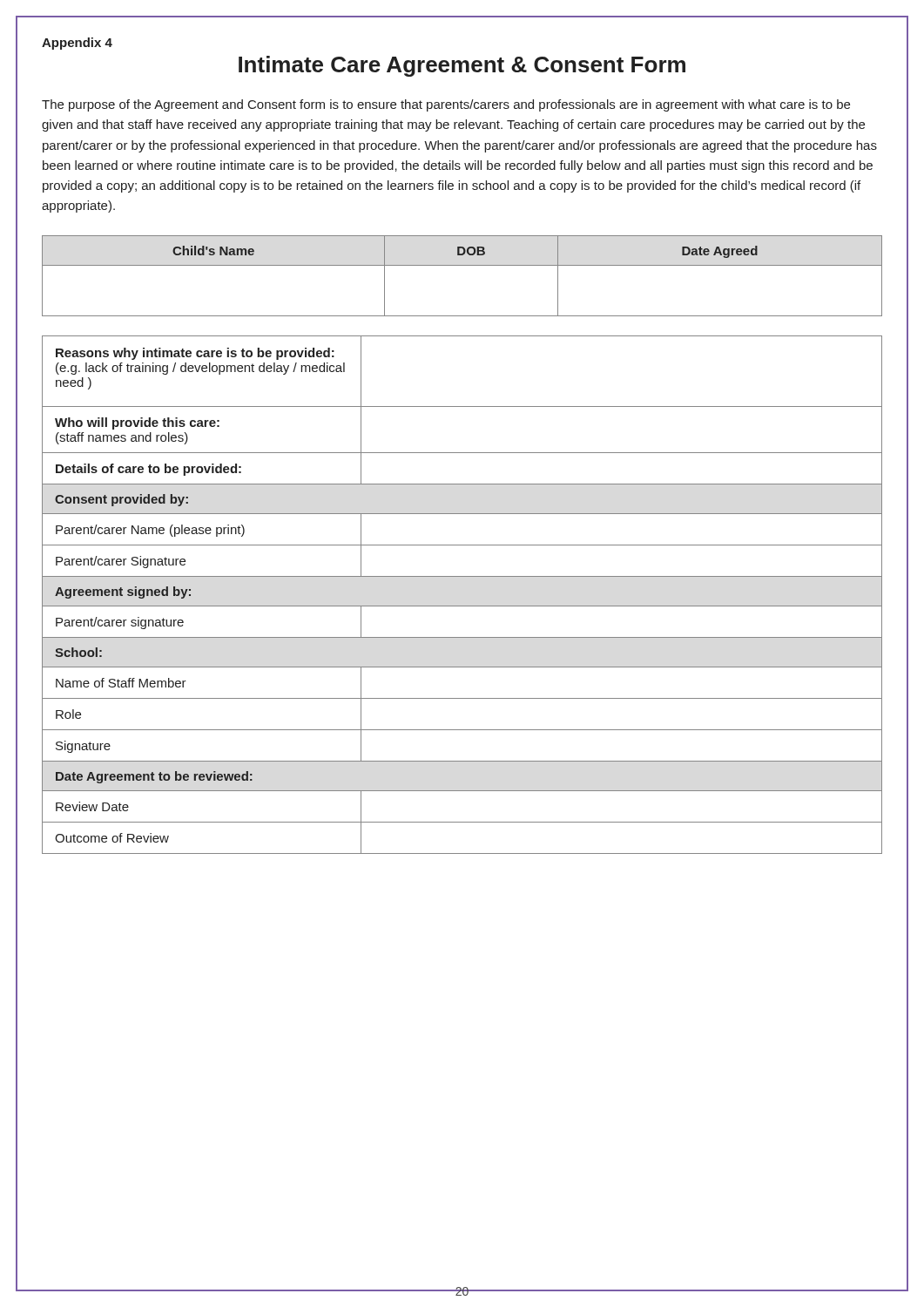This screenshot has height=1307, width=924.
Task: Locate the text block starting "Intimate Care Agreement &"
Action: coord(462,64)
